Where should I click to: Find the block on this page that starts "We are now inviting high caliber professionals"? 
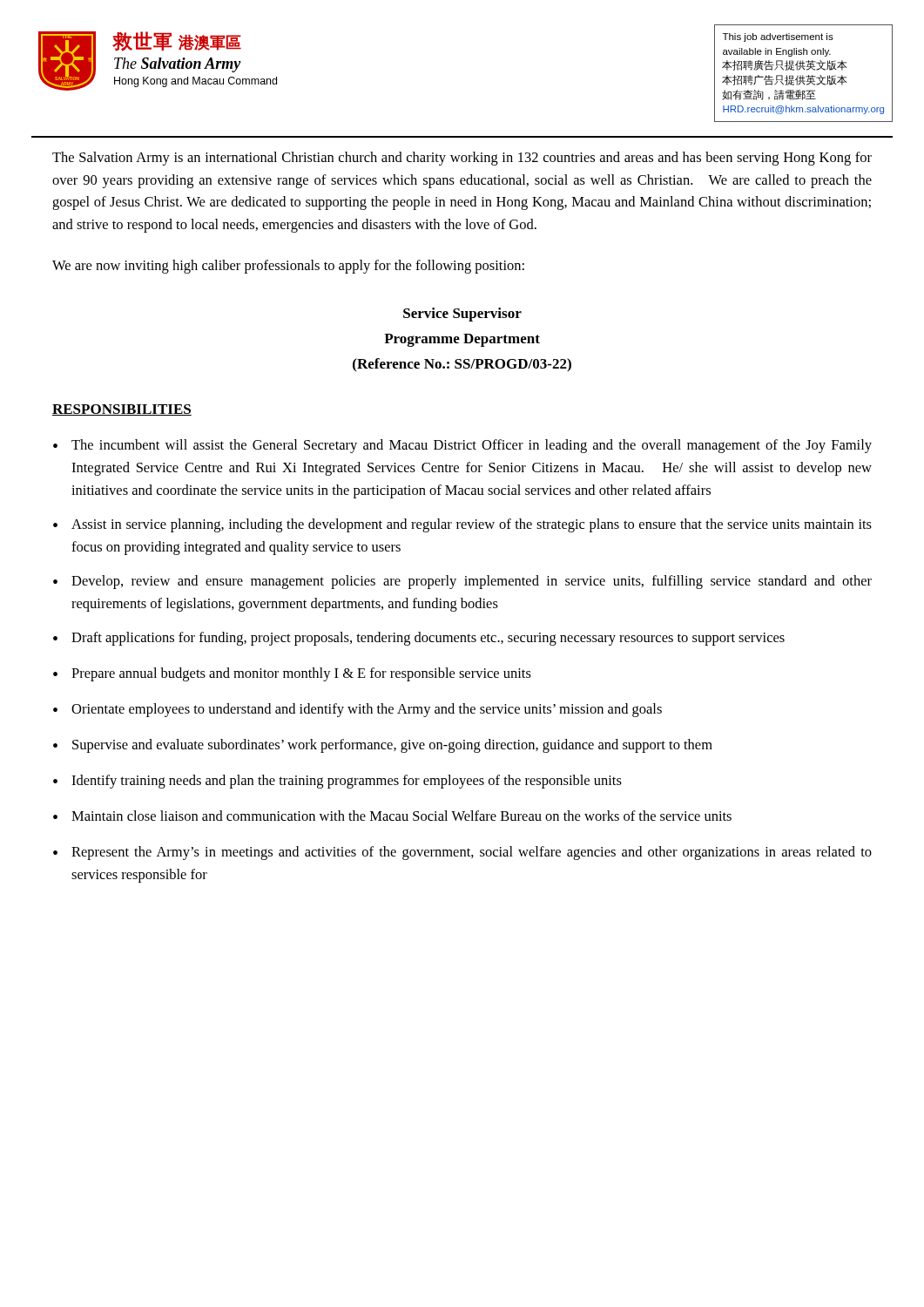pos(289,266)
